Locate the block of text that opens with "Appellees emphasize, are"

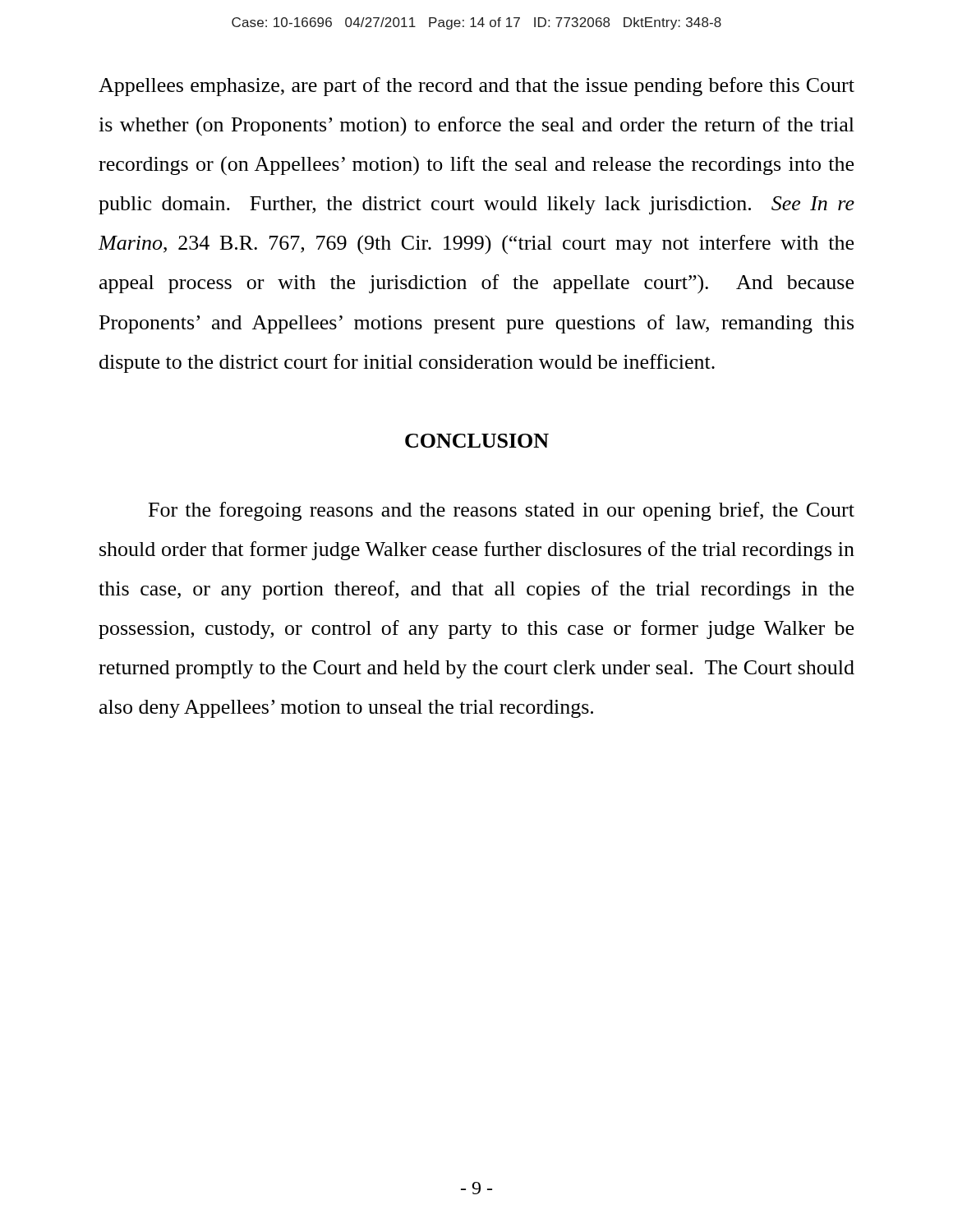[x=476, y=87]
